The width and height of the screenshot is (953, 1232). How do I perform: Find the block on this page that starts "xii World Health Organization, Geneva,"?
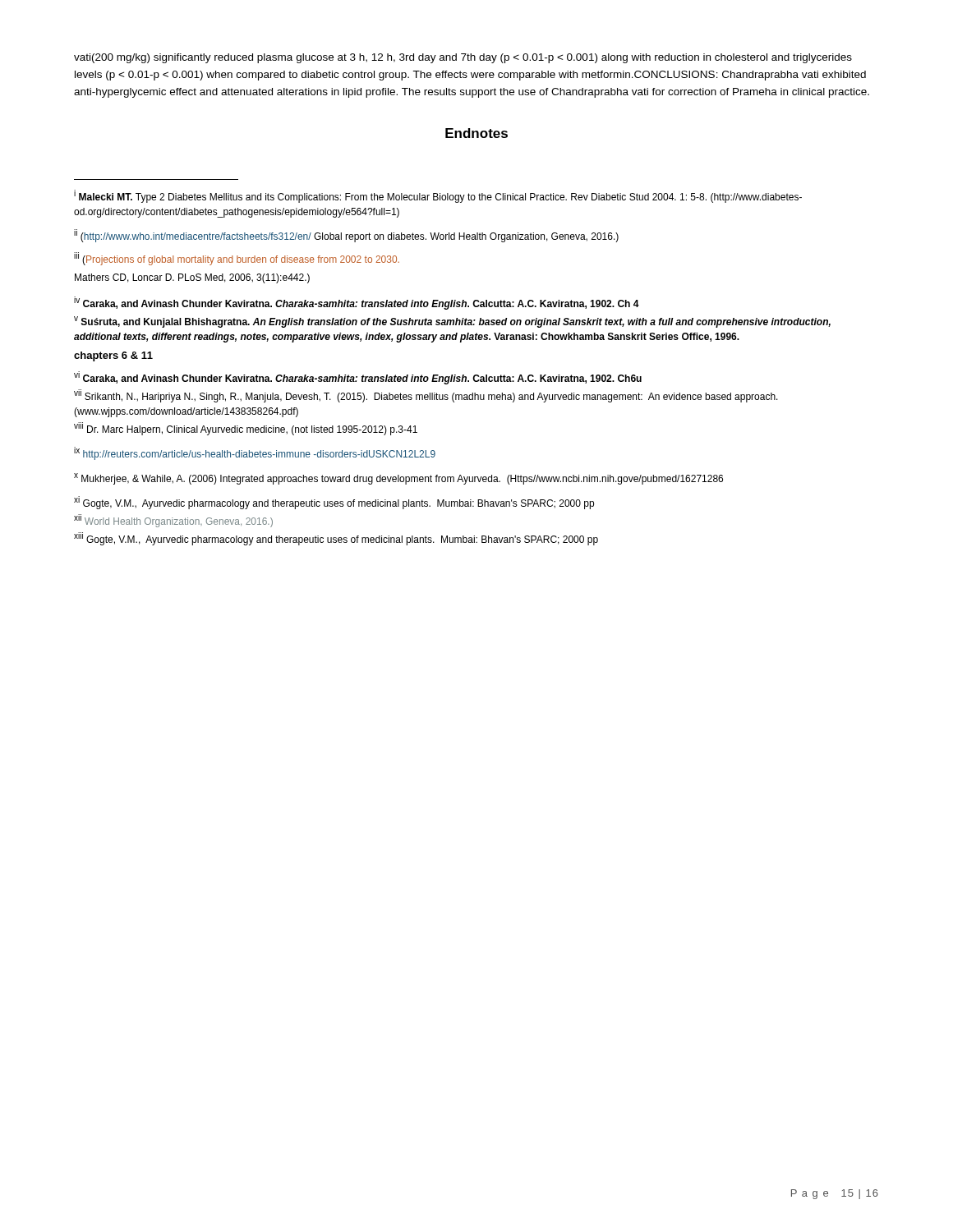coord(174,521)
